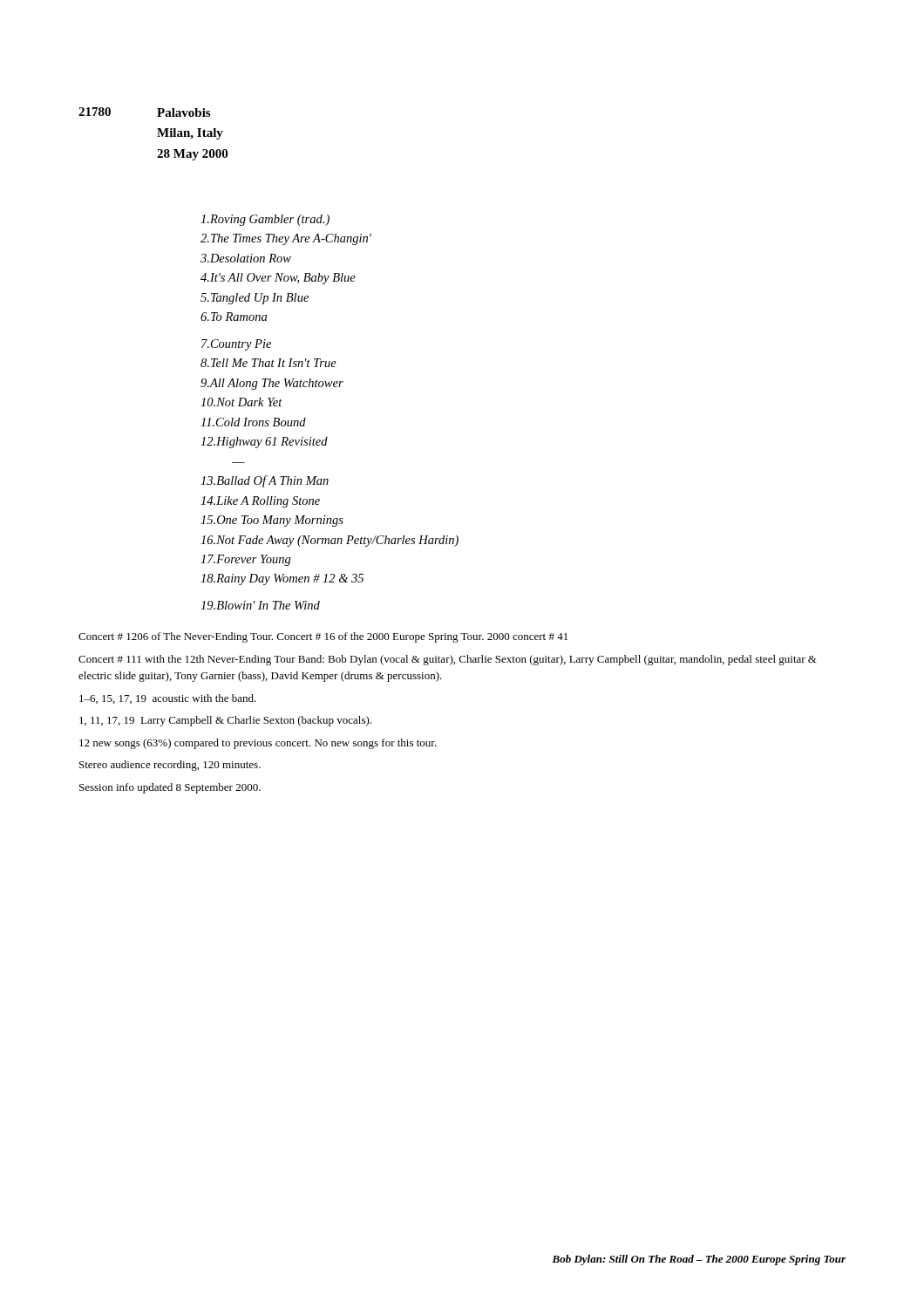Point to "10.Not Dark Yet"
This screenshot has height=1308, width=924.
click(x=241, y=402)
